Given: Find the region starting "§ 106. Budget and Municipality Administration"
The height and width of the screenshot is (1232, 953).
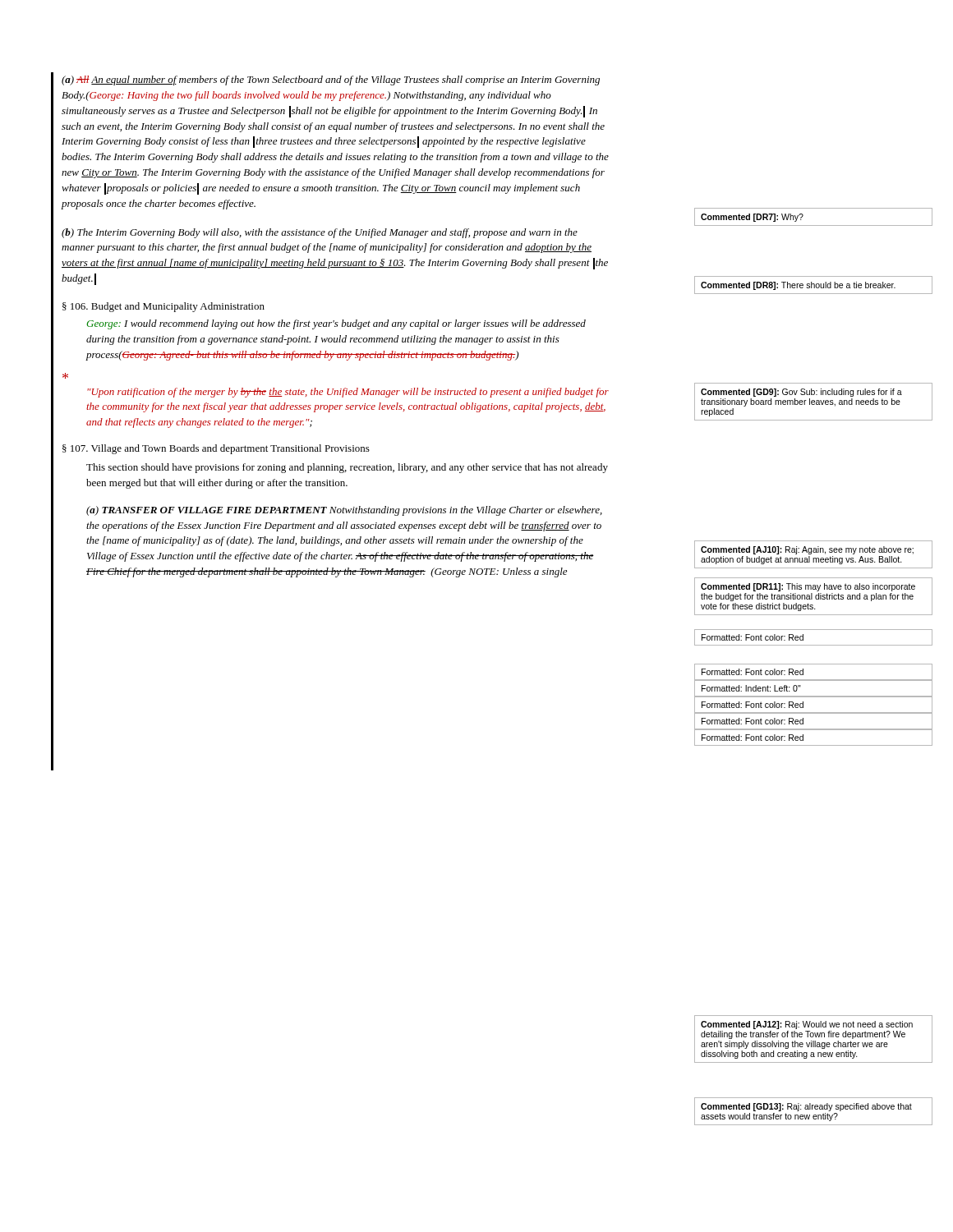Looking at the screenshot, I should [163, 306].
